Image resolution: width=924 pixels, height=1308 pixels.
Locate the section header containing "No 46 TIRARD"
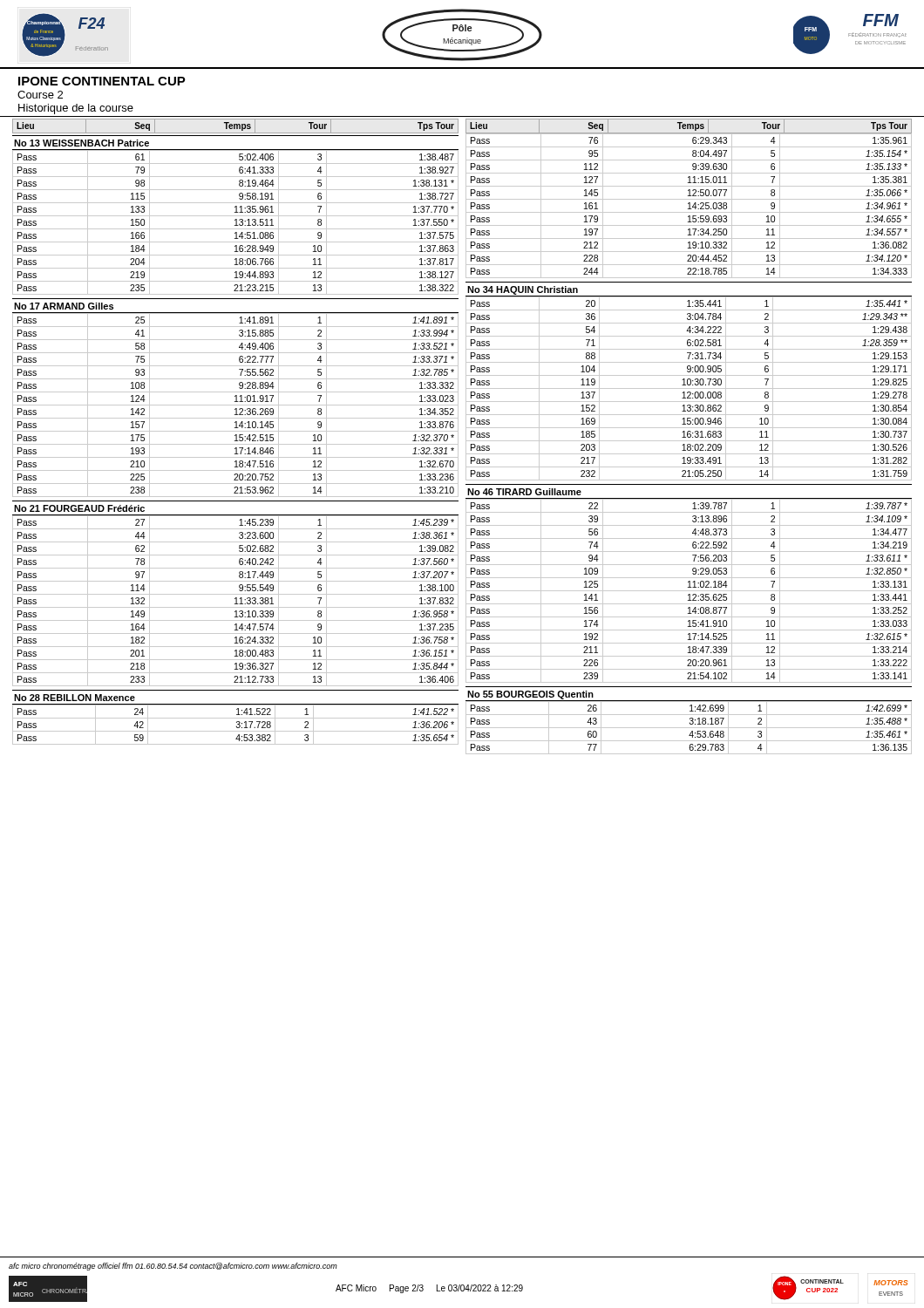(x=524, y=492)
